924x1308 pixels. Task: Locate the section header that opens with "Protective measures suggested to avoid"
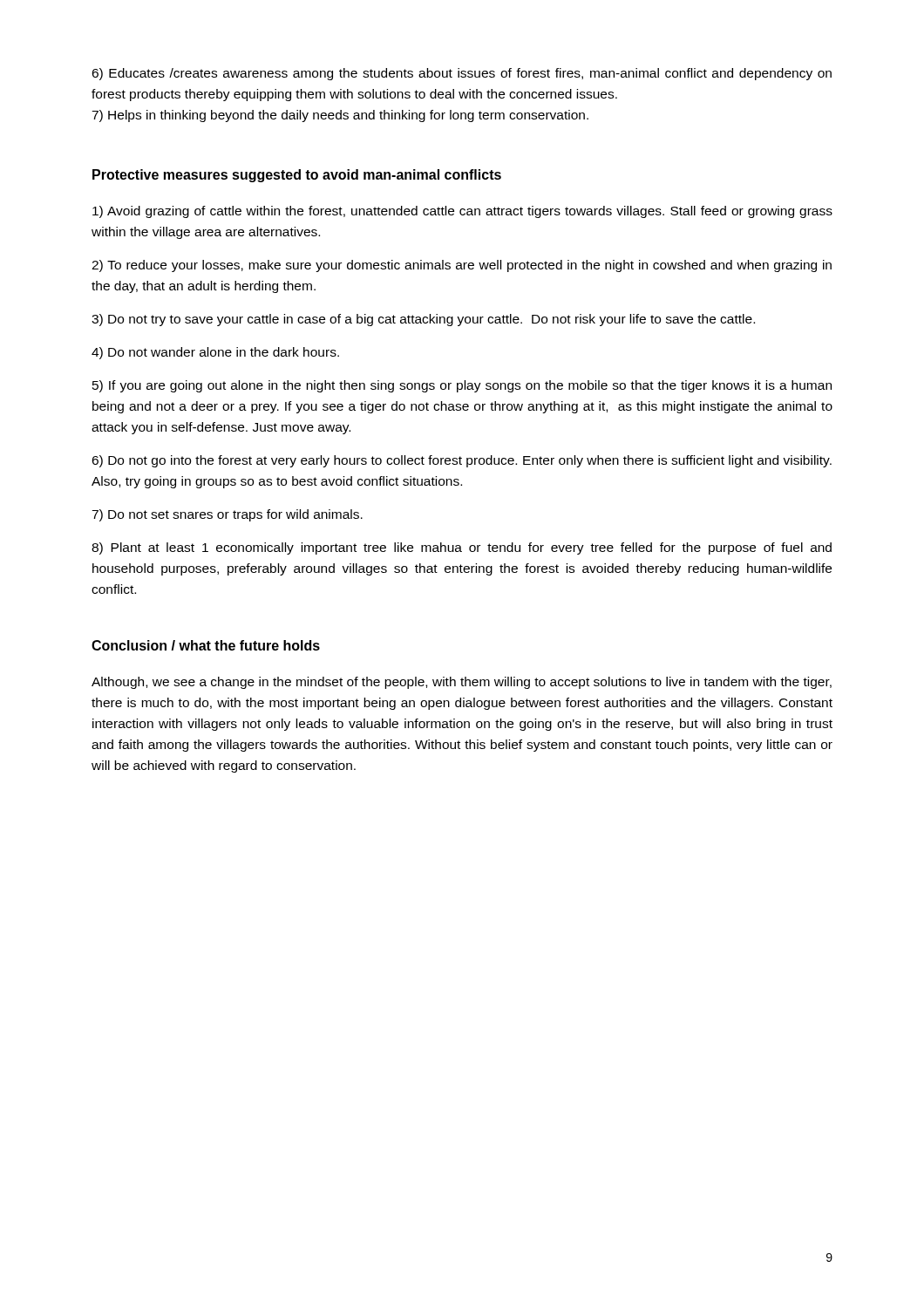tap(297, 175)
